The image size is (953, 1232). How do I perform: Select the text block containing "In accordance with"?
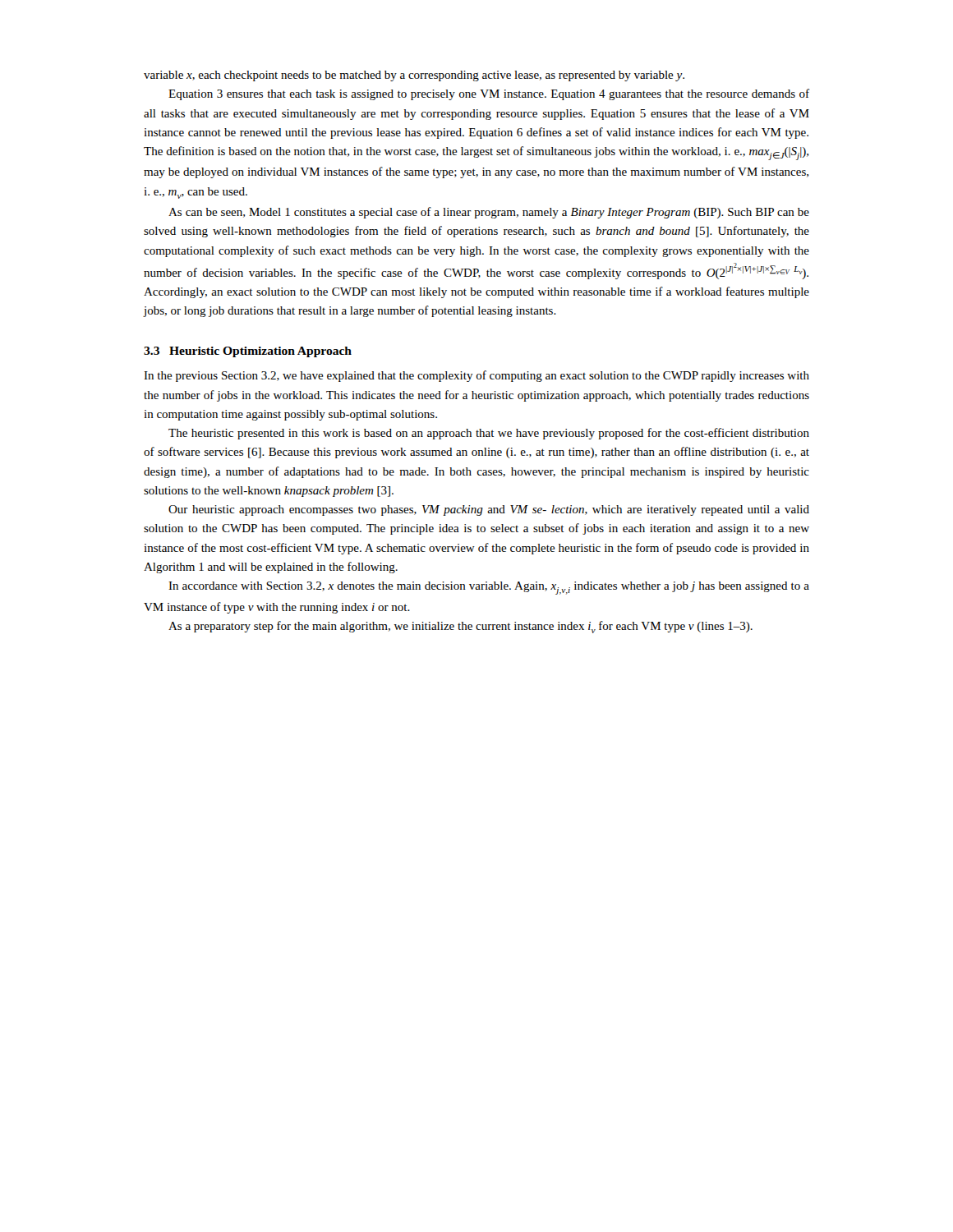(x=476, y=597)
